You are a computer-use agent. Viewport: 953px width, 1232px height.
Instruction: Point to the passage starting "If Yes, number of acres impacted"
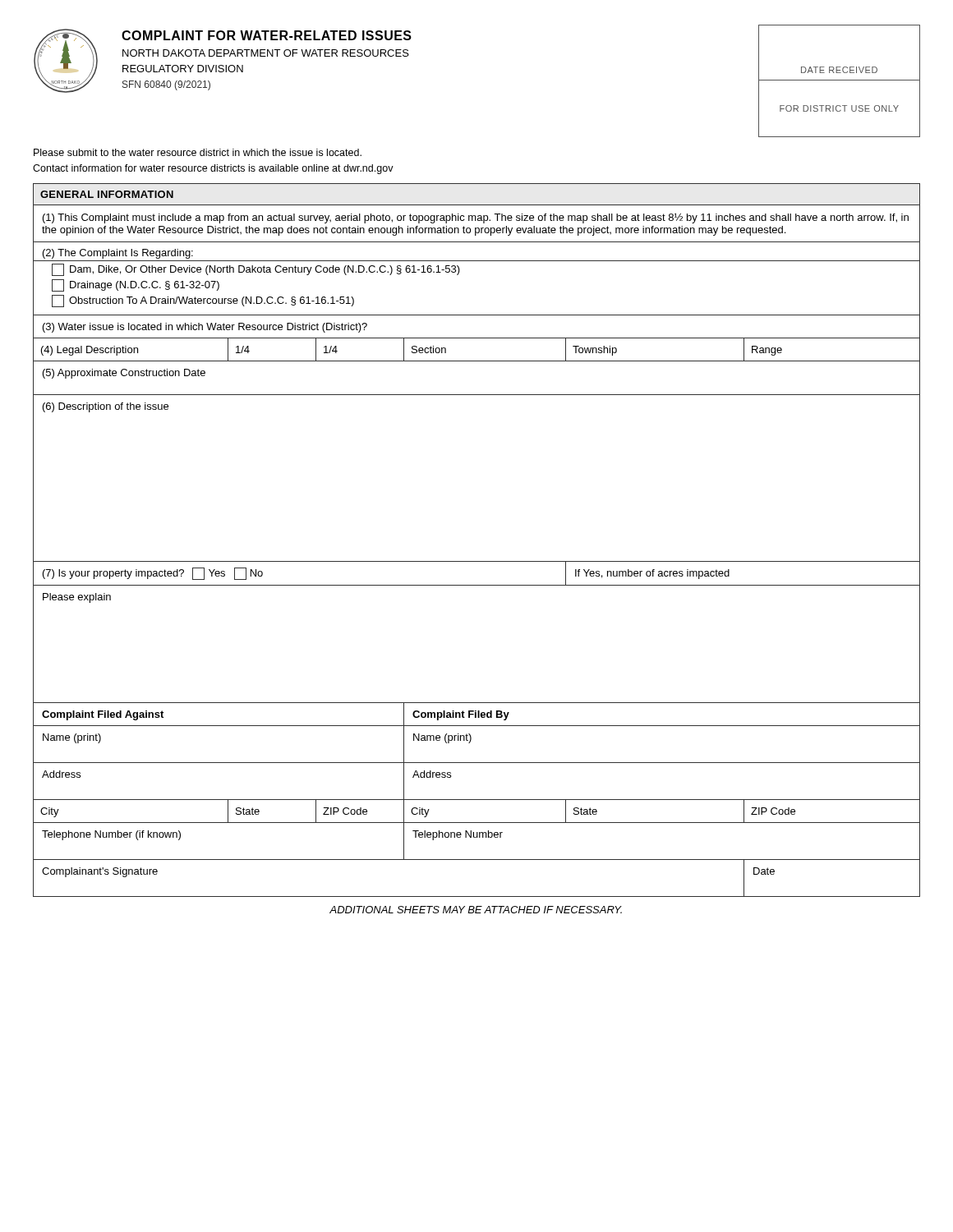click(x=652, y=573)
